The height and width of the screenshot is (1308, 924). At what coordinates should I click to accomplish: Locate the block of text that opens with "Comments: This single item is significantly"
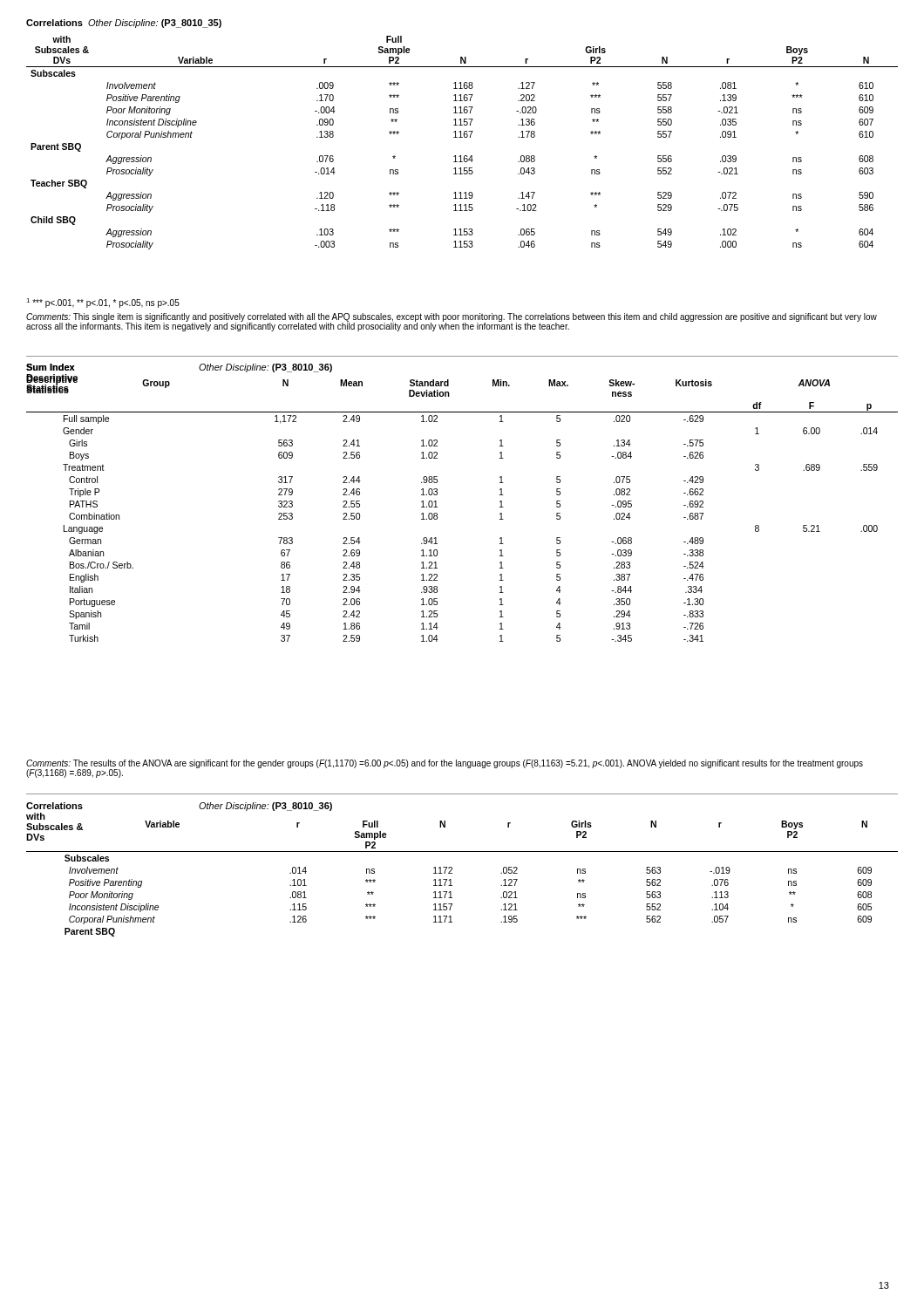(451, 322)
